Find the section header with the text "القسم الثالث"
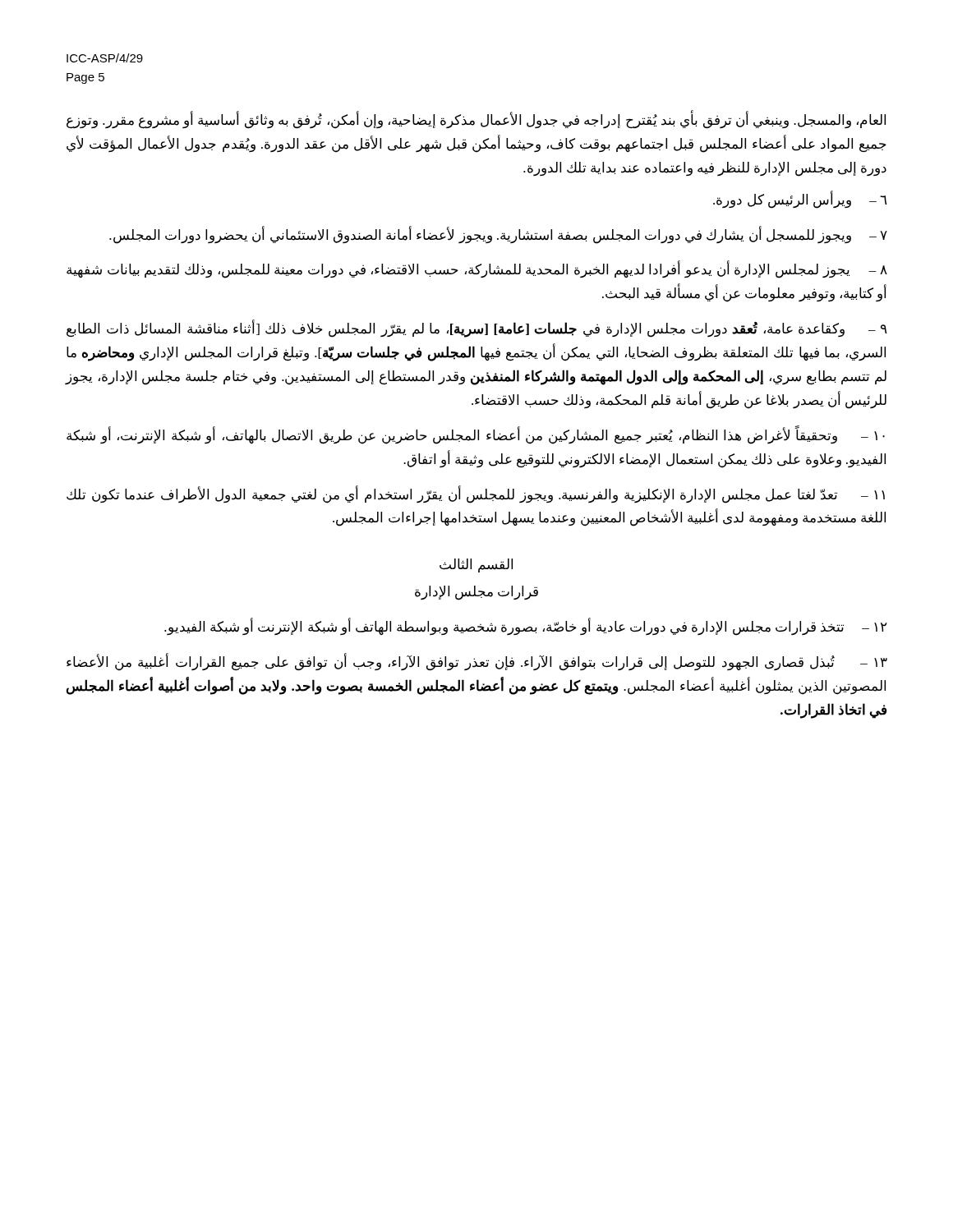Screen dimensions: 1232x953 pos(476,565)
